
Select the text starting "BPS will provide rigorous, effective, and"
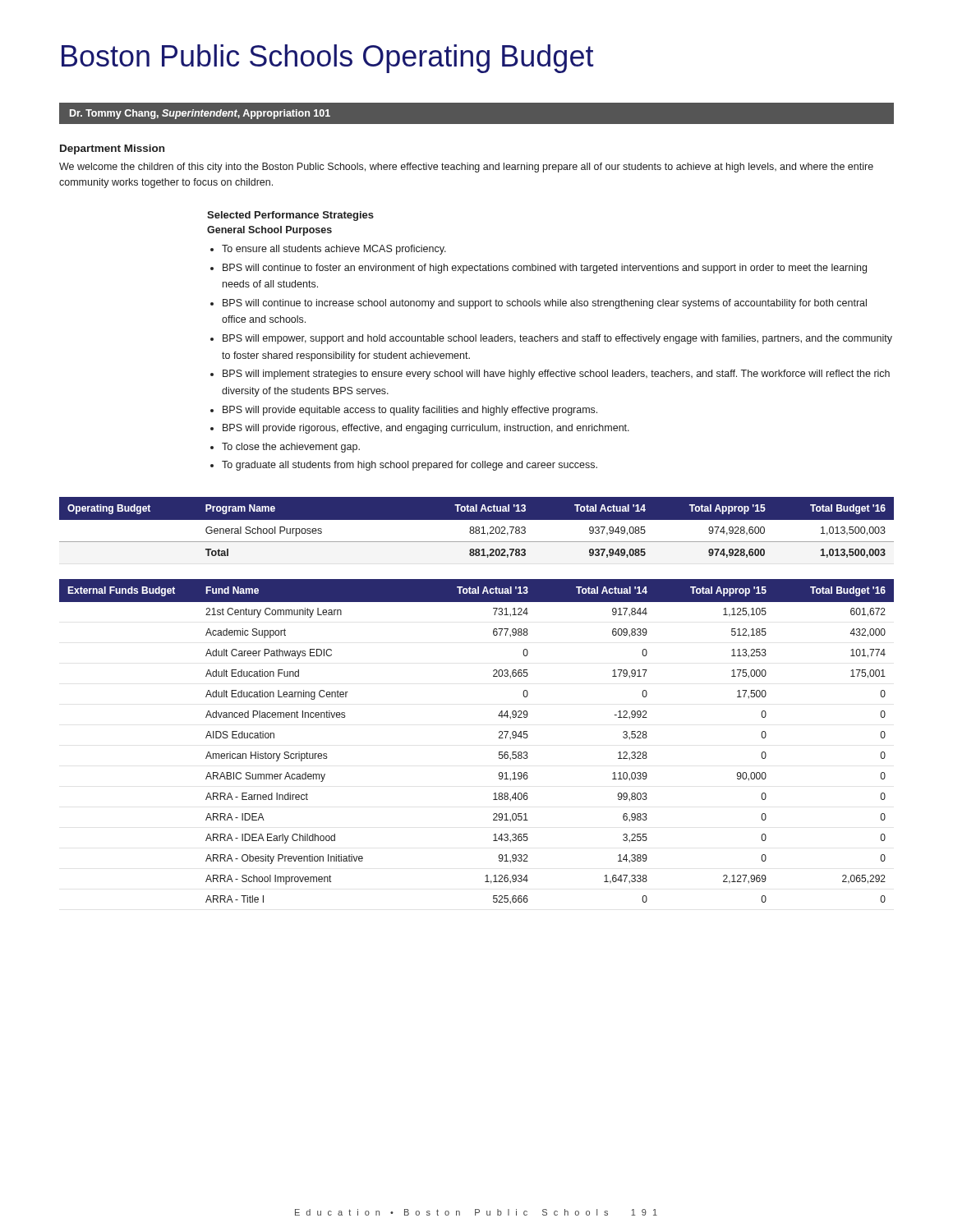click(x=558, y=428)
